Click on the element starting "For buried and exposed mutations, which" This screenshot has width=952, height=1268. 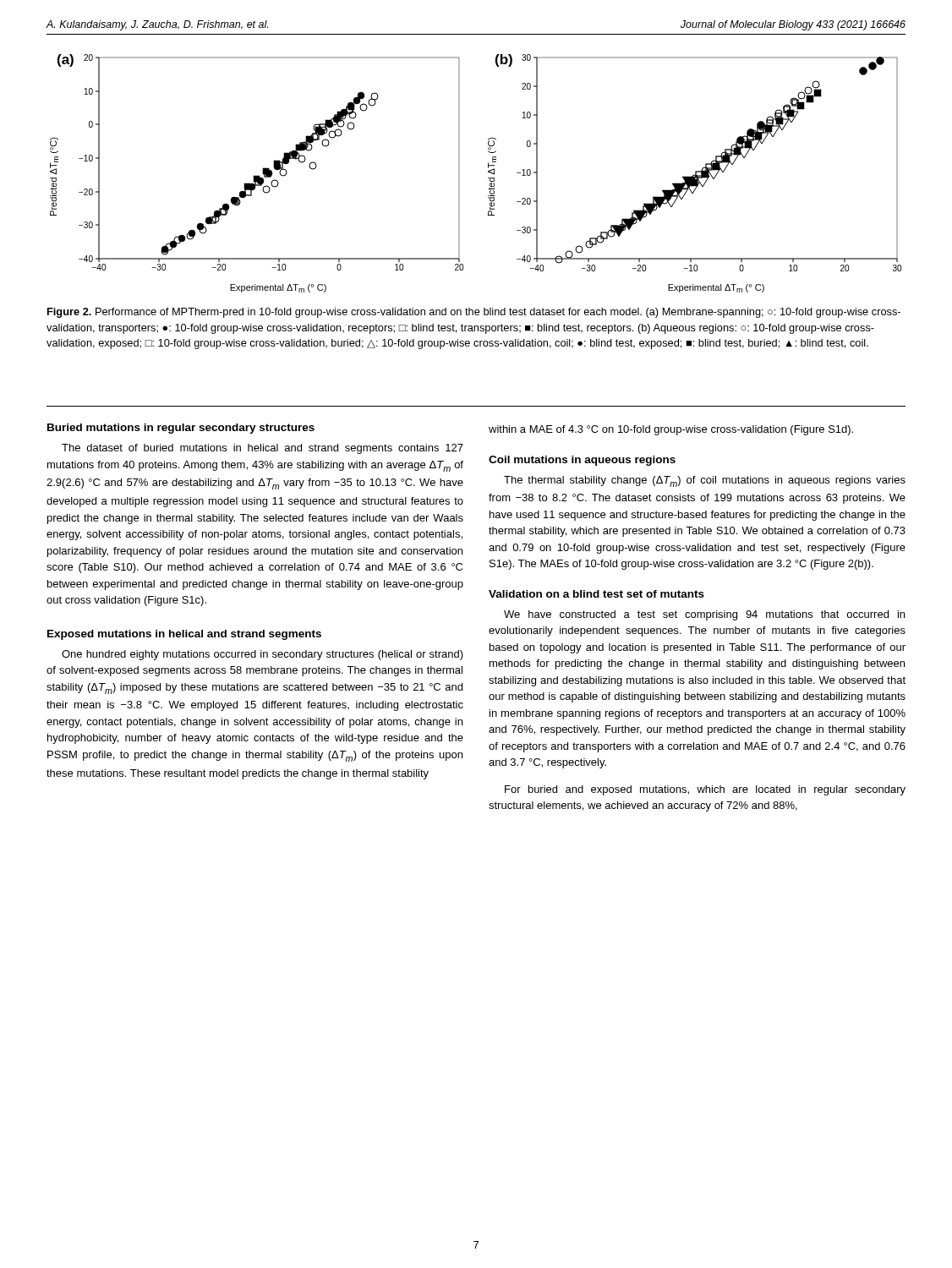tap(697, 797)
